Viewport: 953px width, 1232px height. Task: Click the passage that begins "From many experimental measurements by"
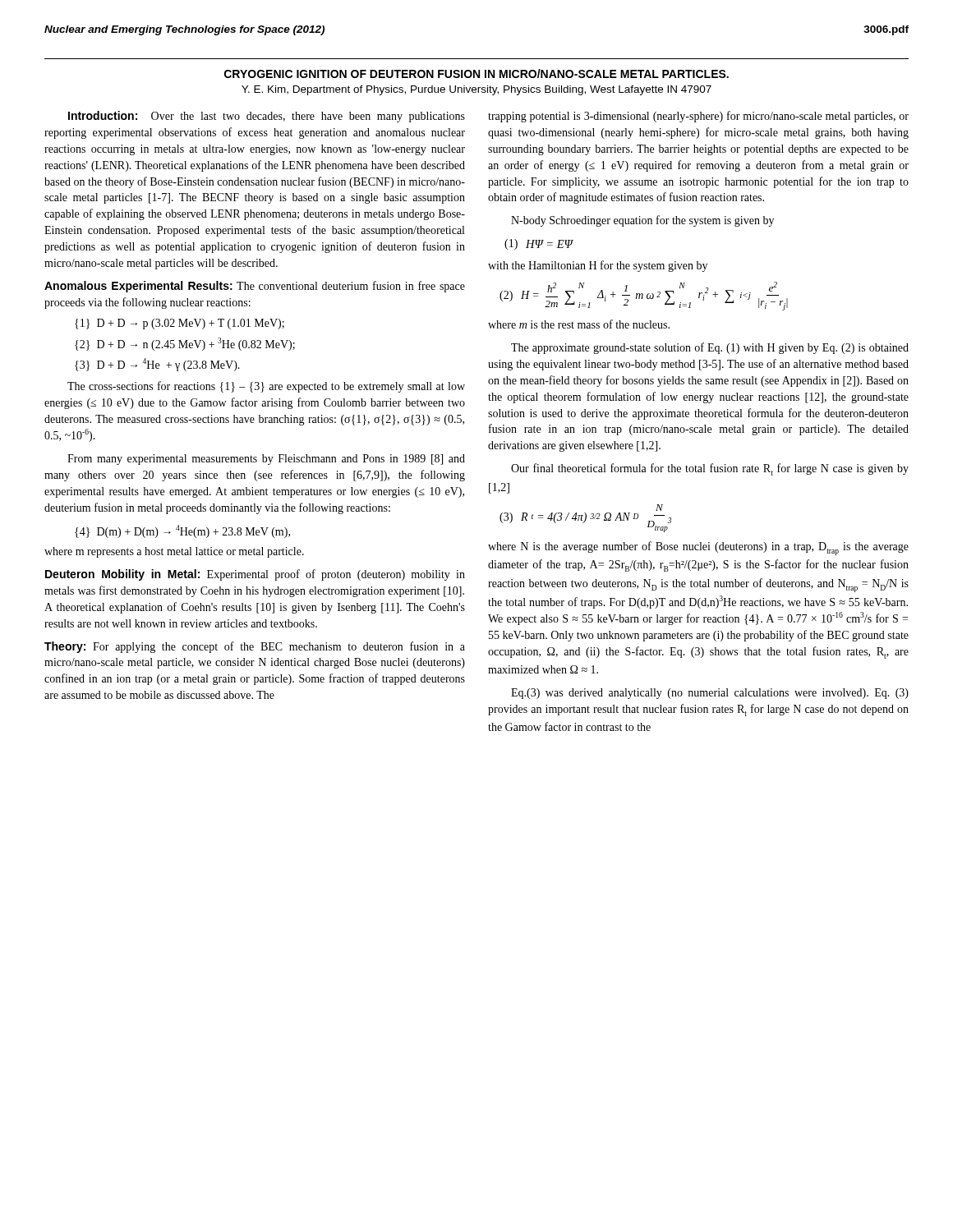click(x=255, y=484)
